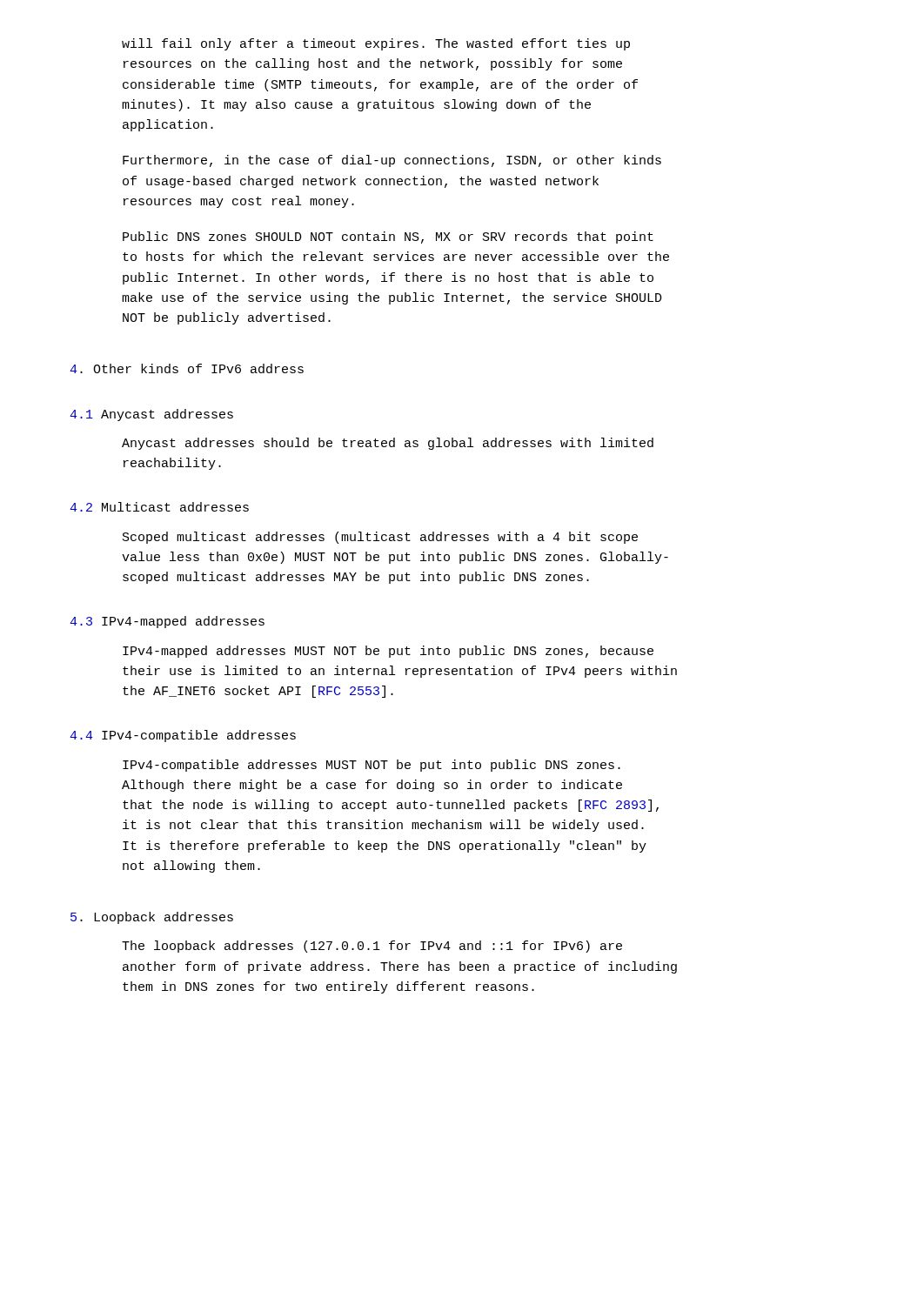Locate the text block starting "Public DNS zones SHOULD NOT contain"

(x=396, y=278)
